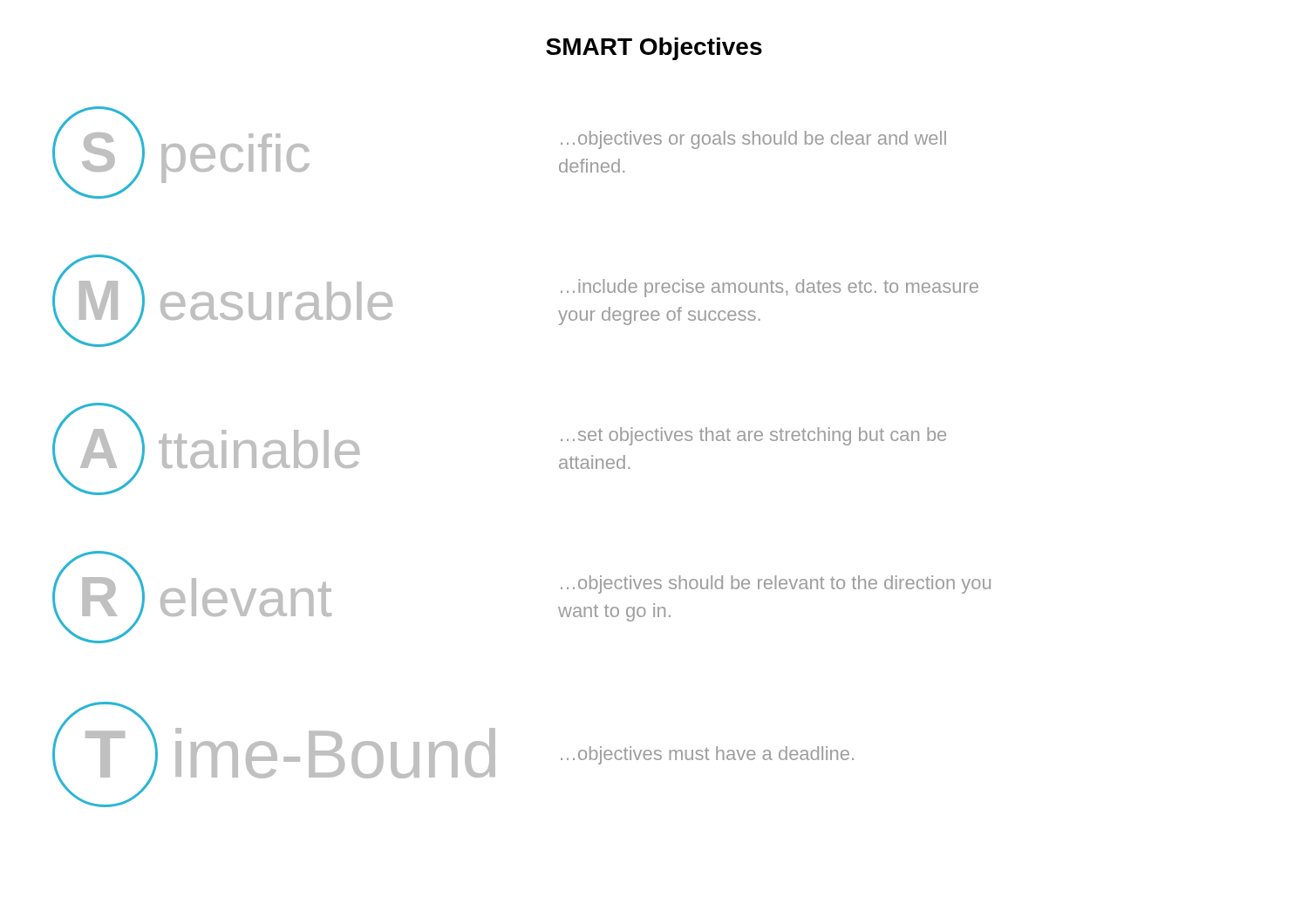Click on the passage starting "SMART Objectives"
Viewport: 1308px width, 924px height.
point(654,47)
